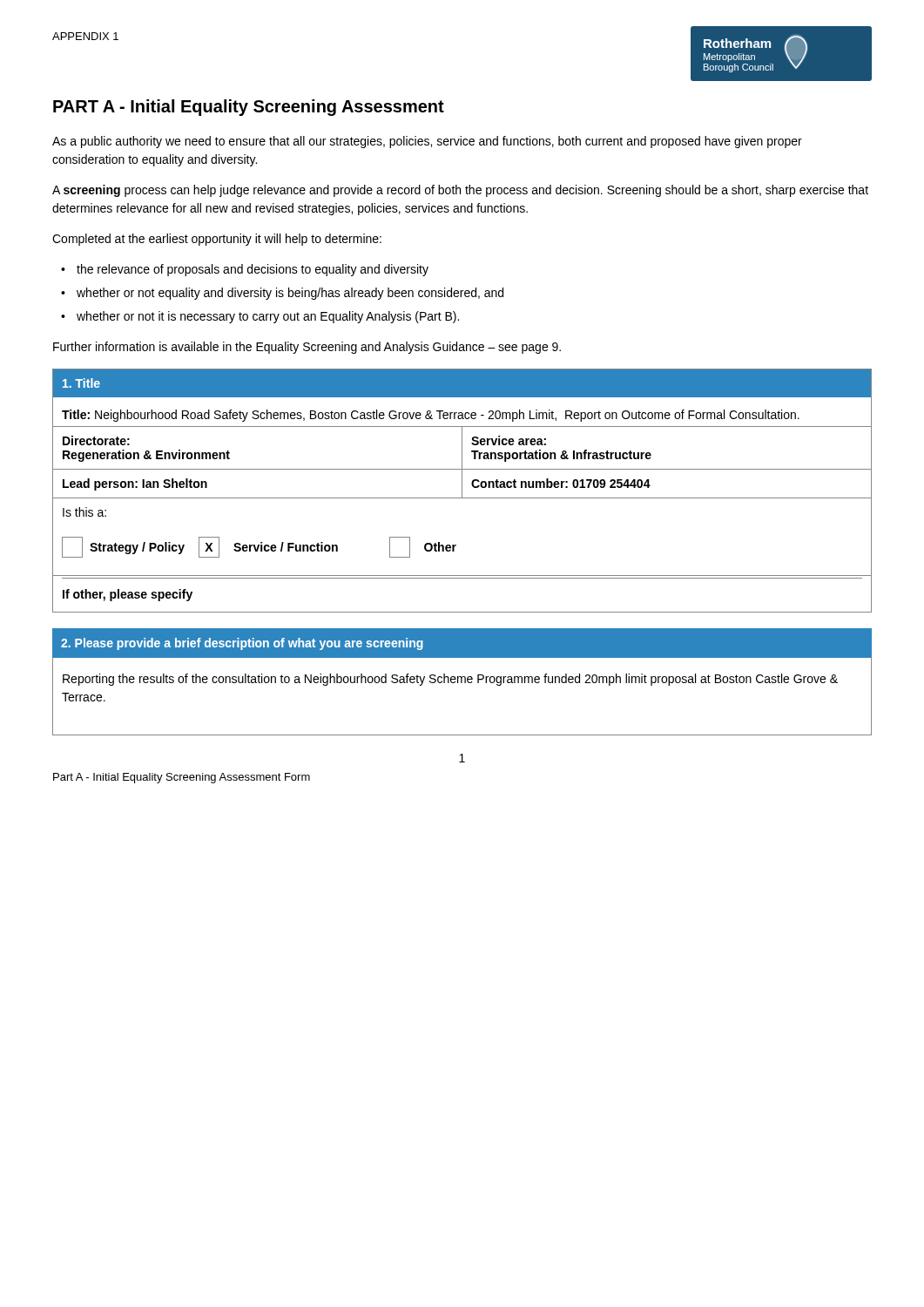Image resolution: width=924 pixels, height=1307 pixels.
Task: Find the passage starting "PART A - Initial Equality Screening"
Action: pos(249,108)
